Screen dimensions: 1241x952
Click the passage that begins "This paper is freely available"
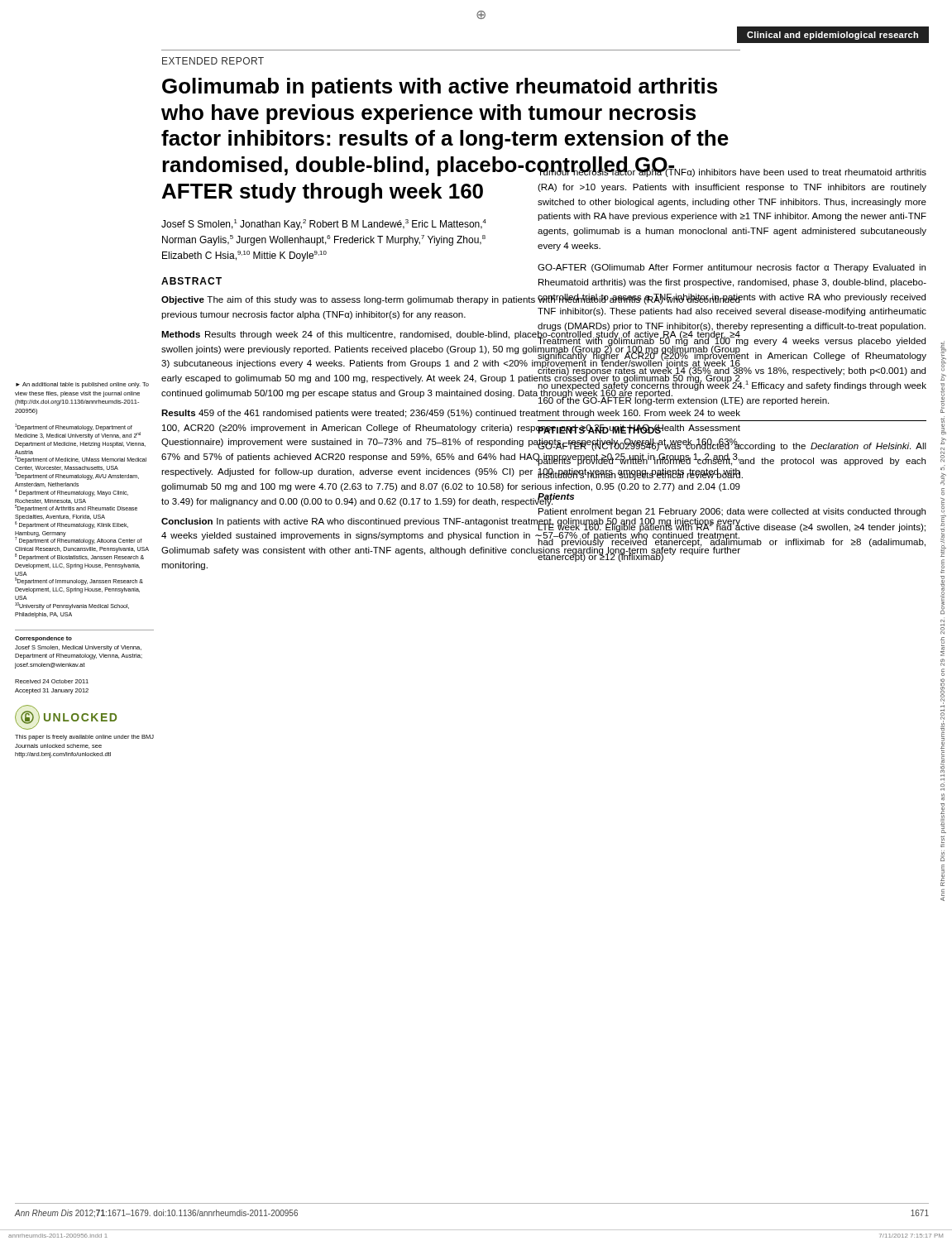(x=84, y=746)
